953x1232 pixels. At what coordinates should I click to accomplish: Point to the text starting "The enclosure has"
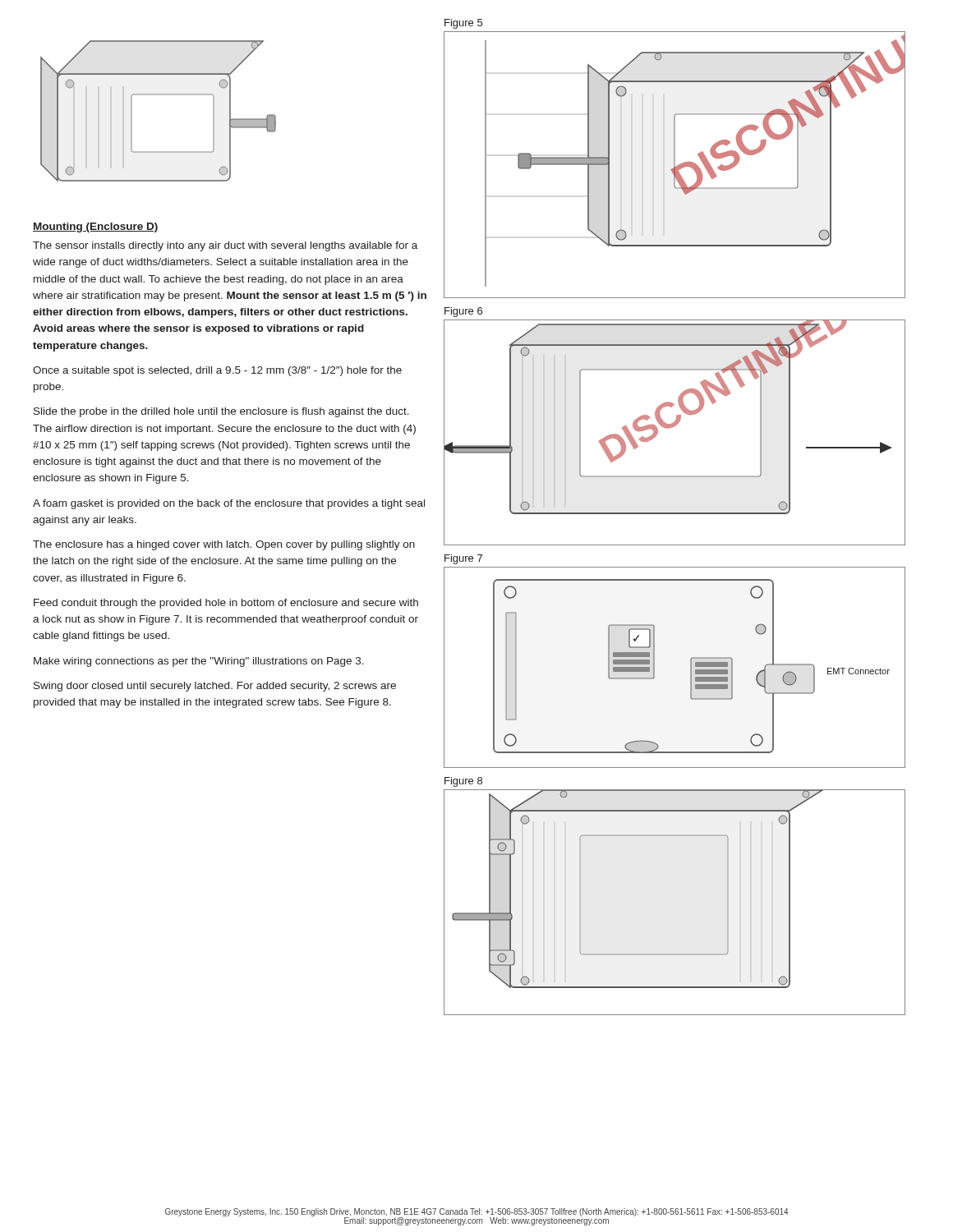coord(224,561)
